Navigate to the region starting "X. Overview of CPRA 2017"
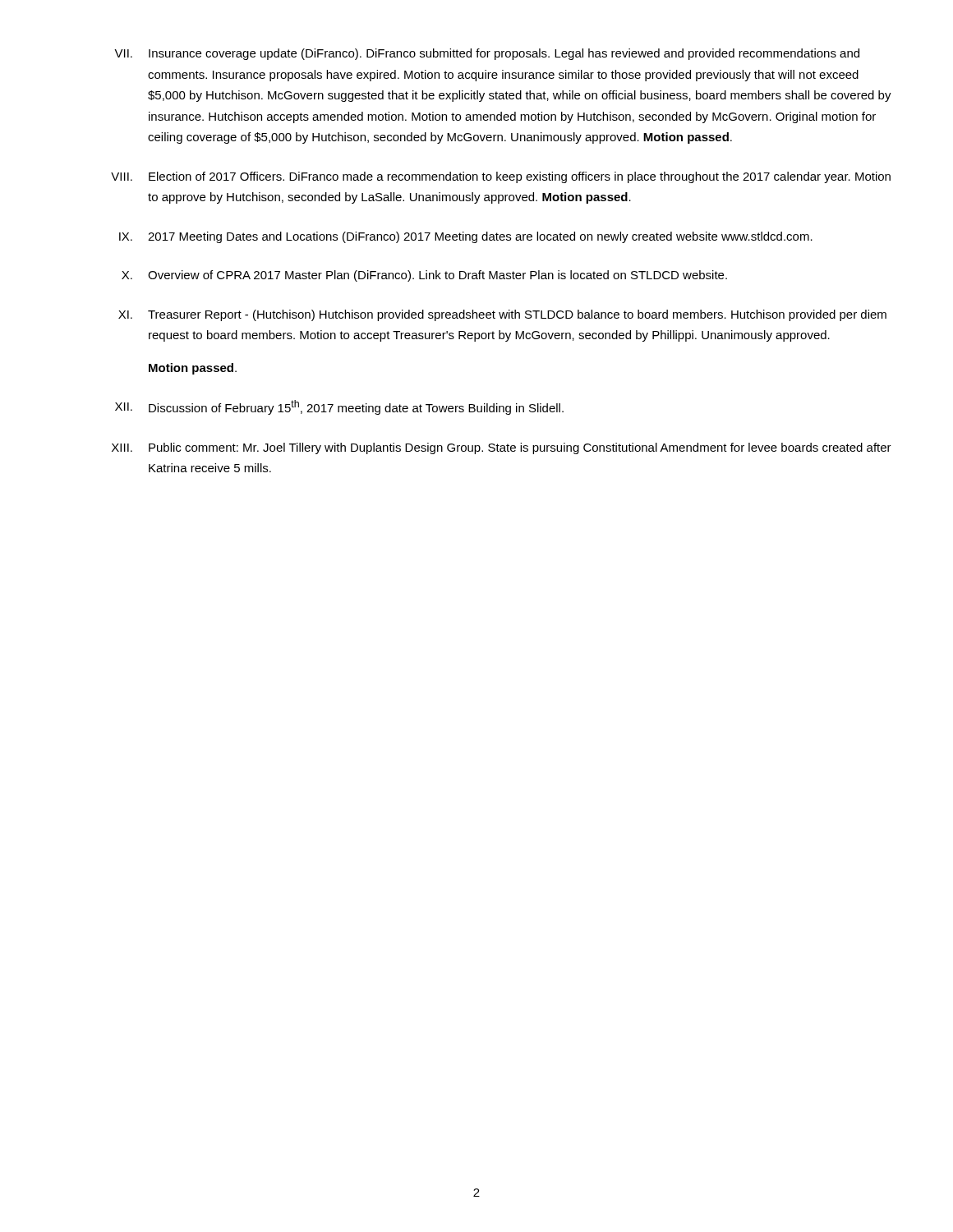The height and width of the screenshot is (1232, 953). [x=476, y=275]
